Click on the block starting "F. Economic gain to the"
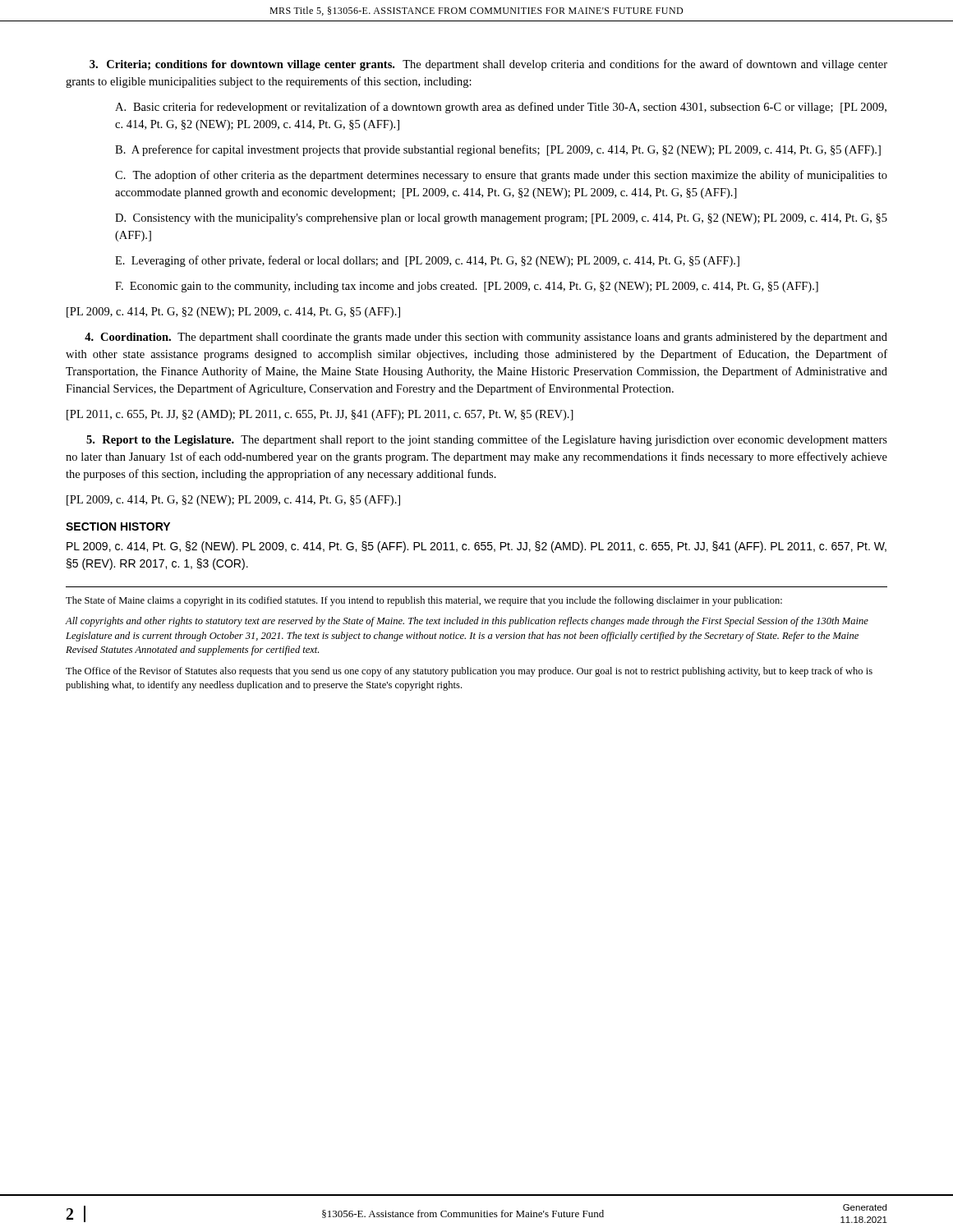Viewport: 953px width, 1232px height. (x=467, y=286)
